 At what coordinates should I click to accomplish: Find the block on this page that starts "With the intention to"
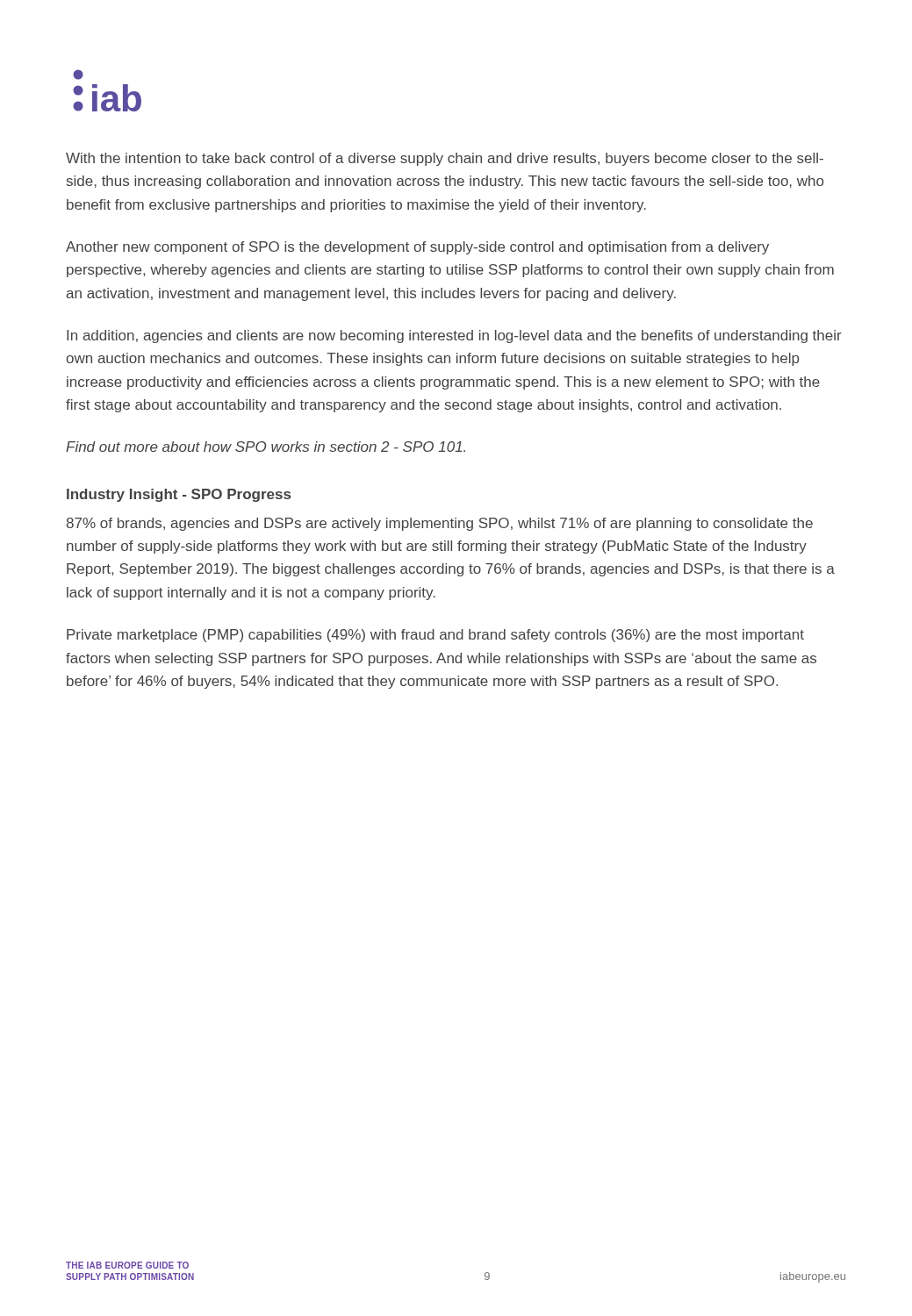tap(445, 181)
